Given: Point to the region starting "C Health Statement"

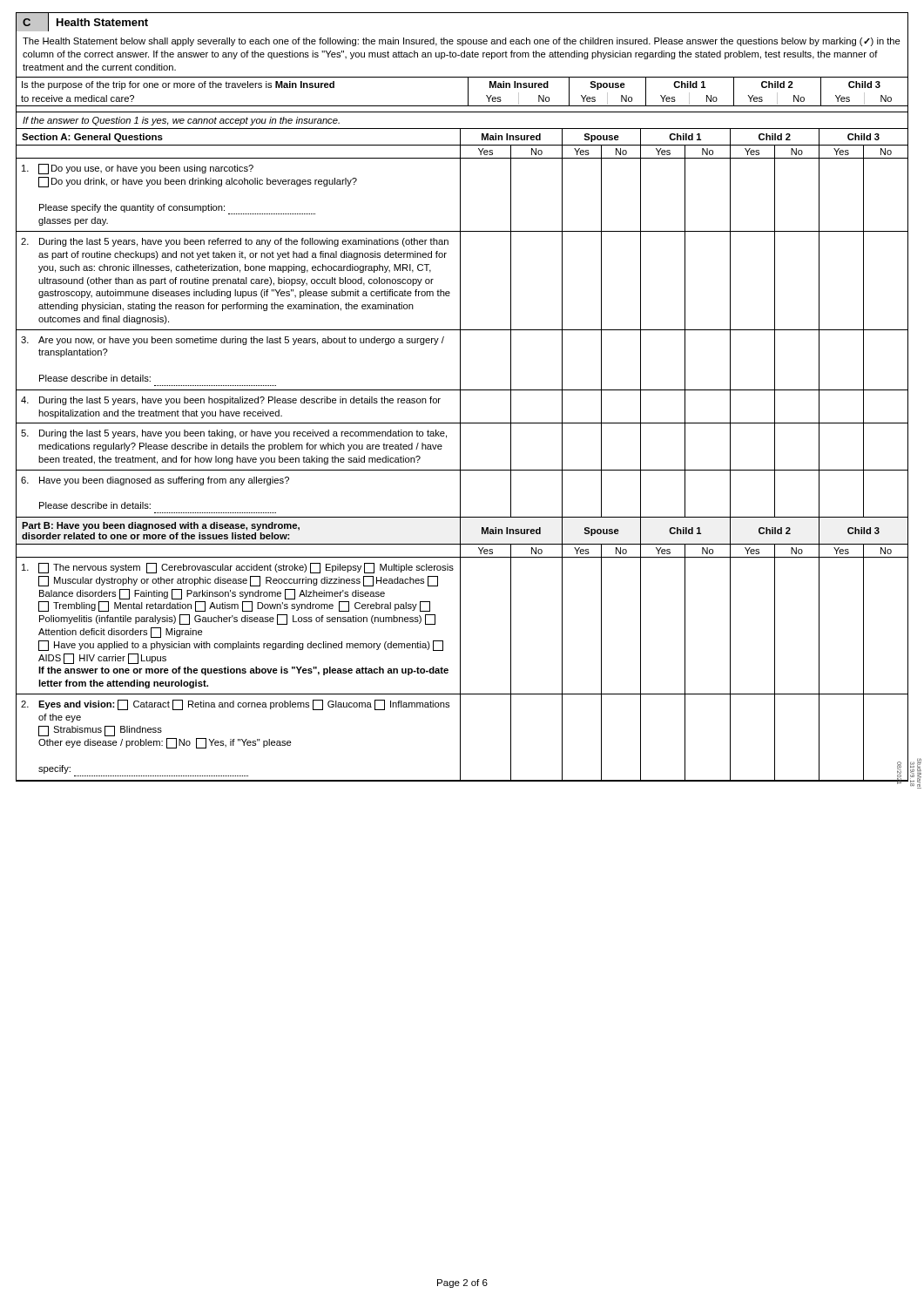Looking at the screenshot, I should (x=86, y=22).
